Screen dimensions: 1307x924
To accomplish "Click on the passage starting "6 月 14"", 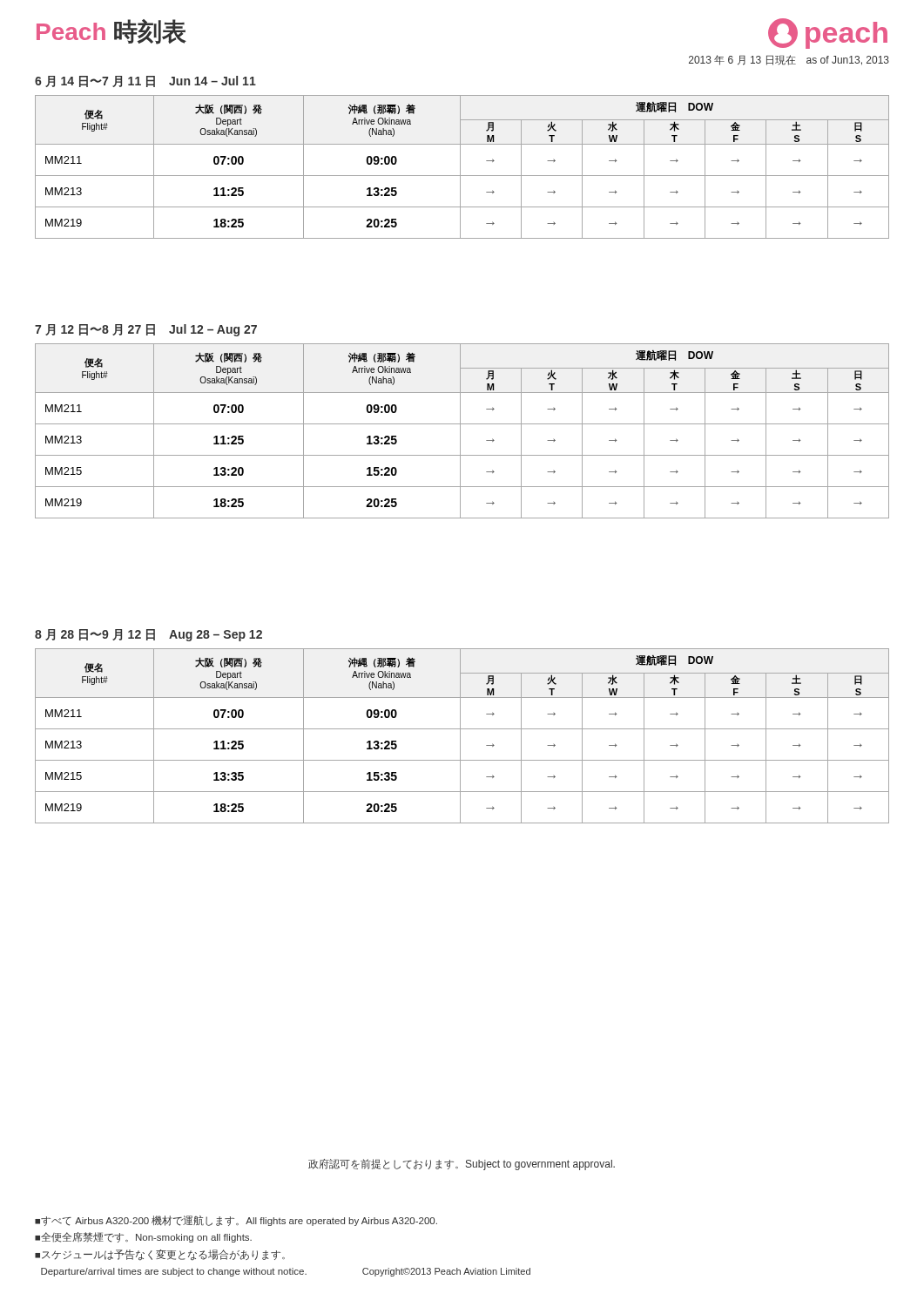I will coord(145,81).
